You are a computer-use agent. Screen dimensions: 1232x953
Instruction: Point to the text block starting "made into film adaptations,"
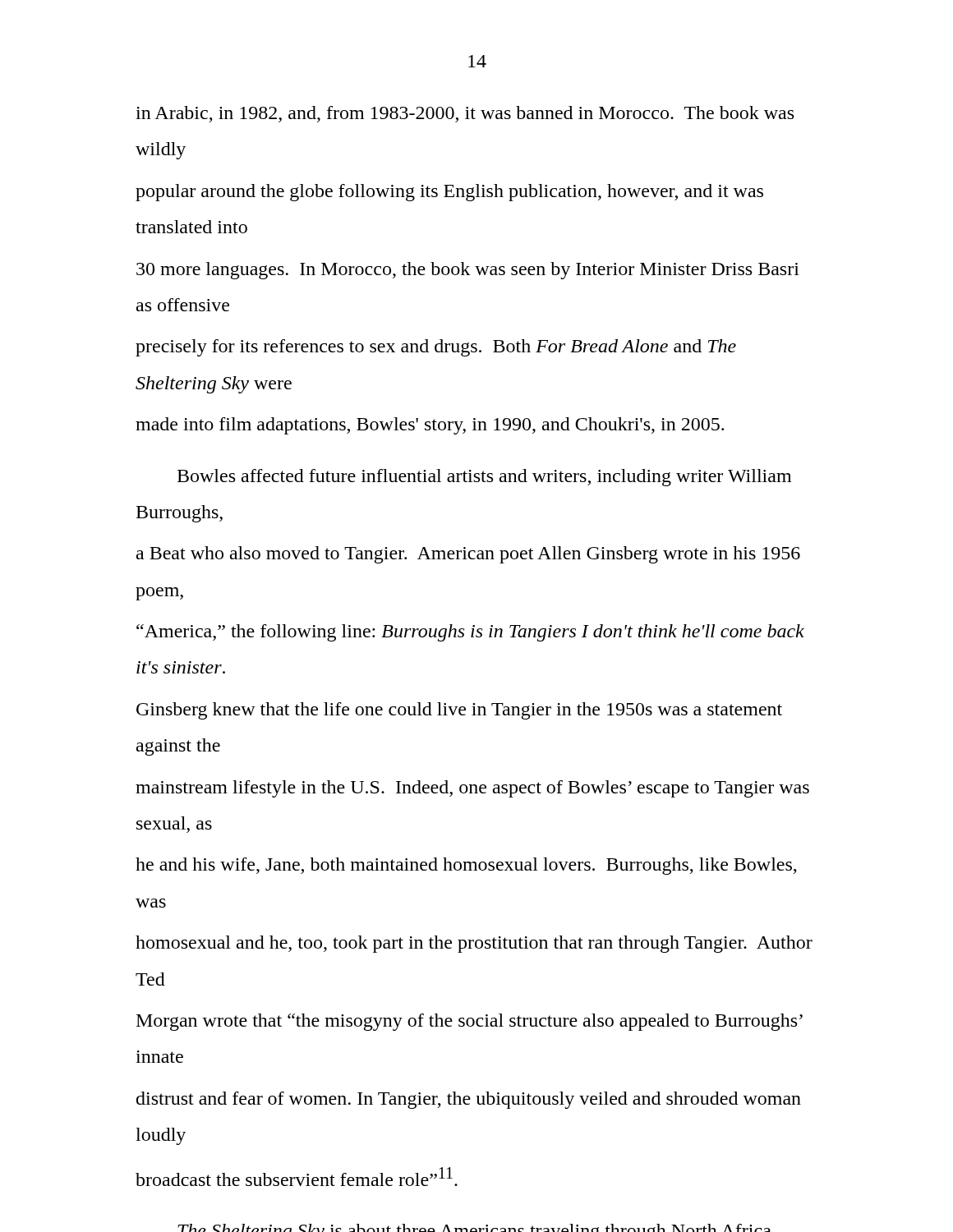point(430,424)
